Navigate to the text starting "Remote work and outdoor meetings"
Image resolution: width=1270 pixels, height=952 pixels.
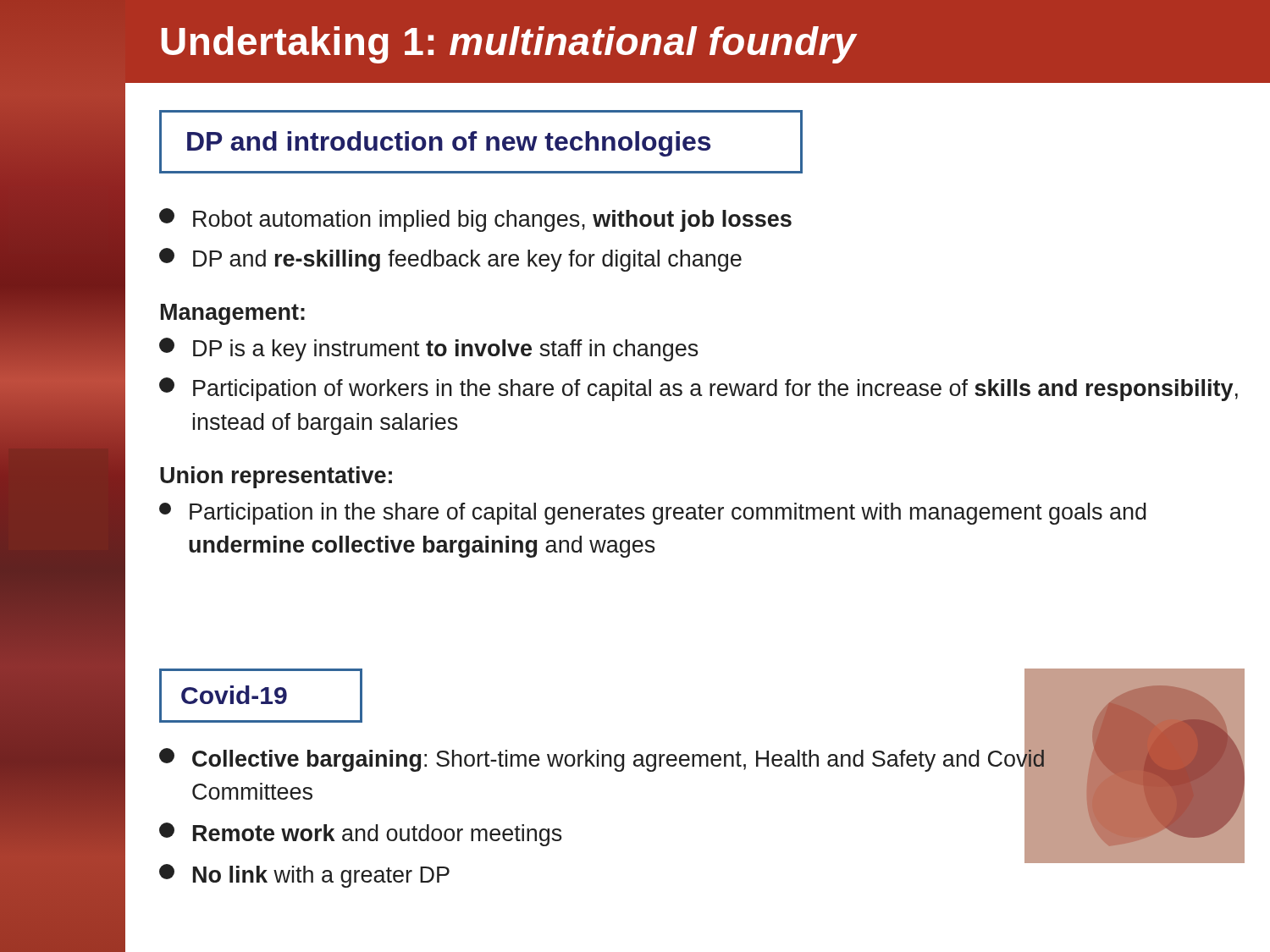click(x=361, y=834)
